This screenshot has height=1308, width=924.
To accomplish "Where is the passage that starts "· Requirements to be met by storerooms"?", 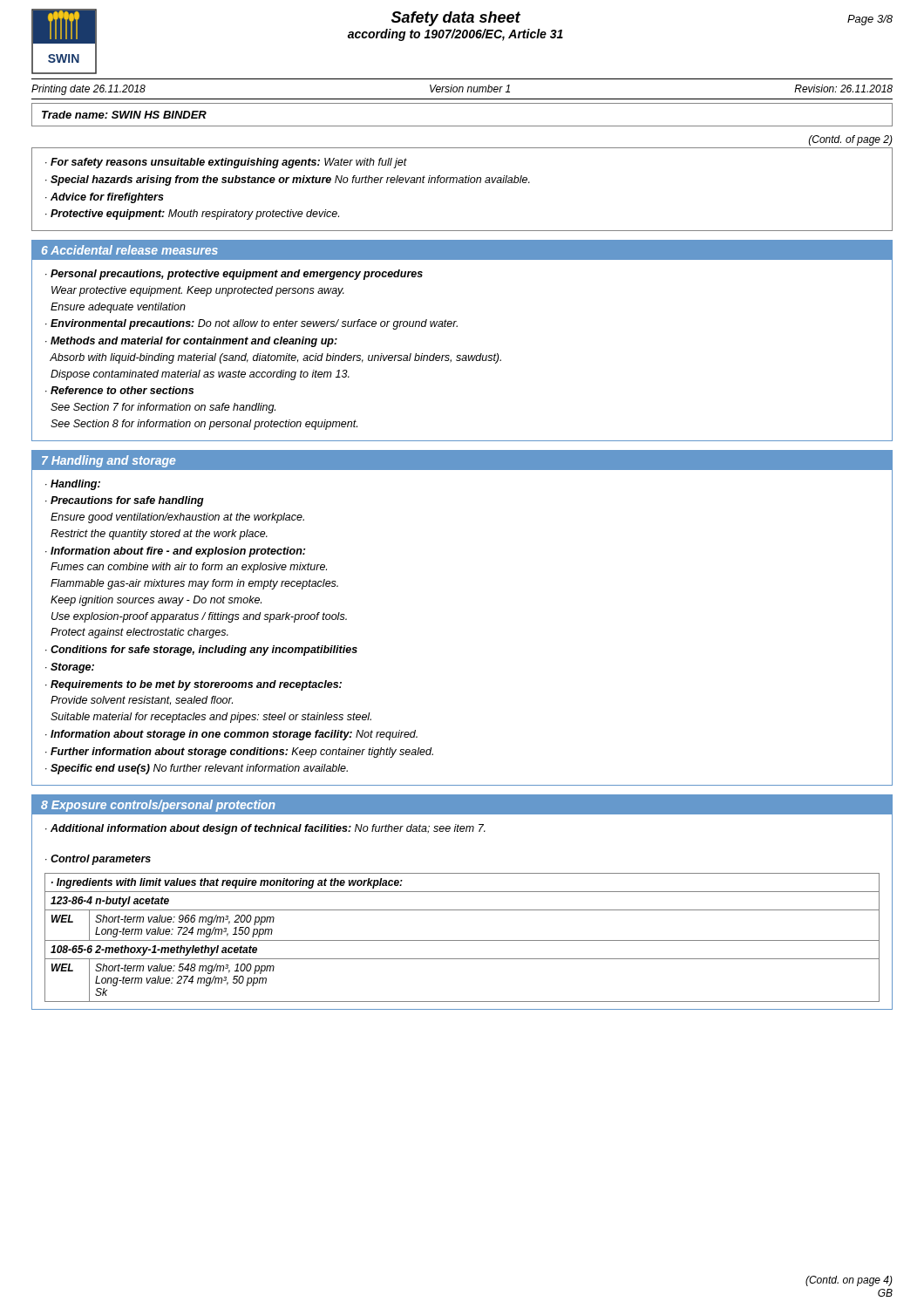I will click(209, 700).
